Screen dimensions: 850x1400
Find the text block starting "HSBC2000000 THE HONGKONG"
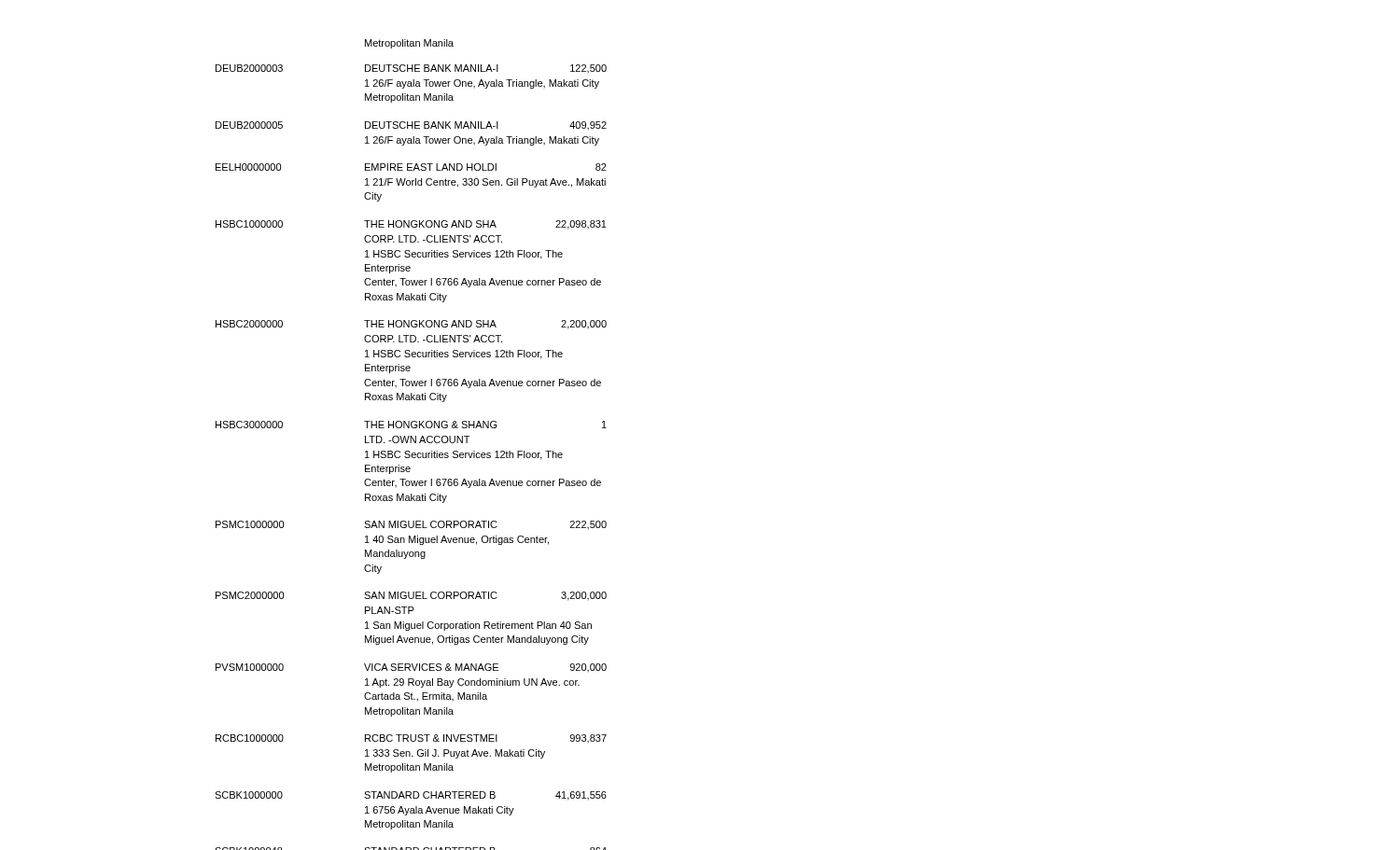coord(411,361)
